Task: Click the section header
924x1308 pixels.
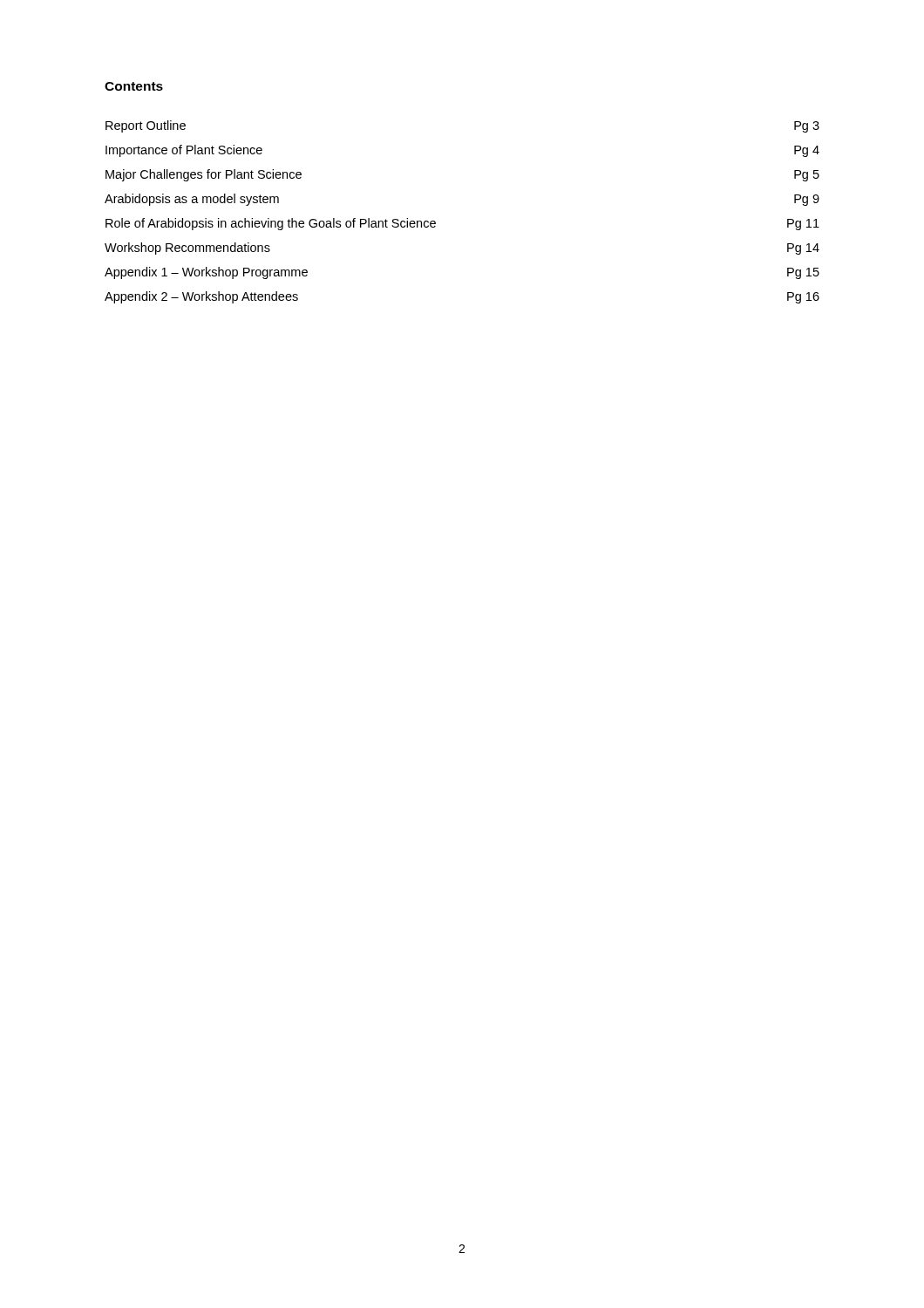Action: (134, 86)
